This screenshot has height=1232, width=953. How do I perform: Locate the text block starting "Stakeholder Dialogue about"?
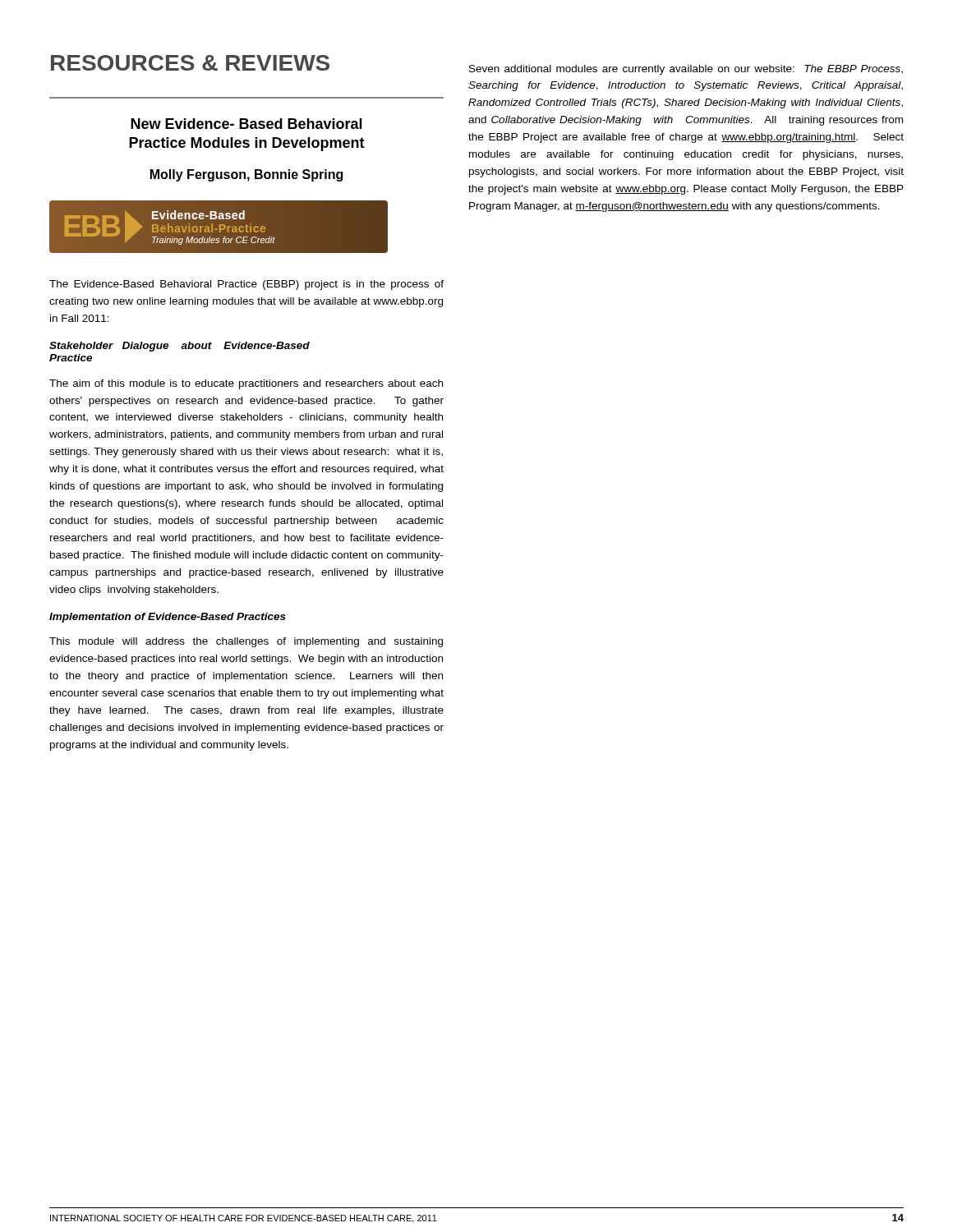click(x=246, y=352)
